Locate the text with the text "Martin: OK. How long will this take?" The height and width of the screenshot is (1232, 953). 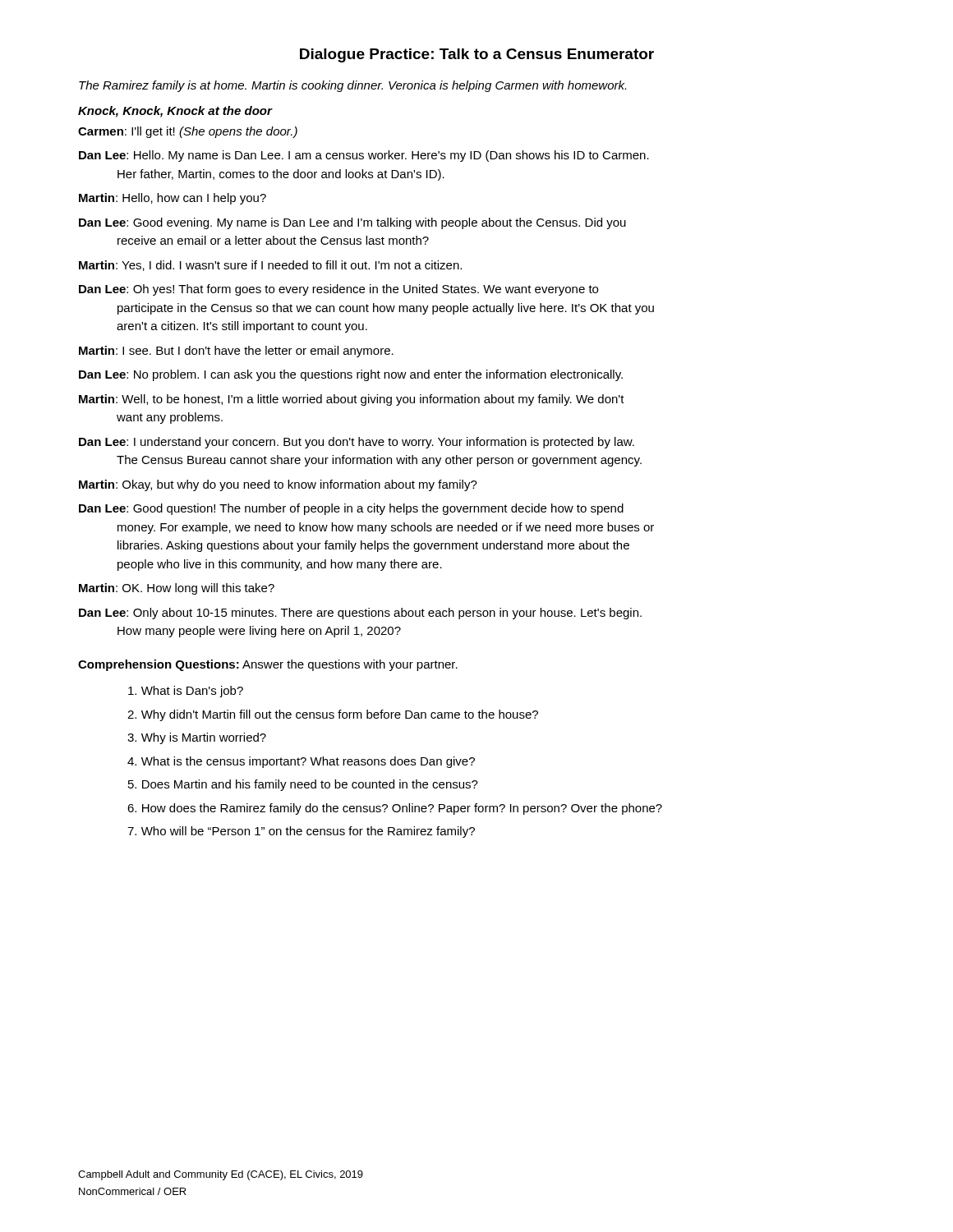point(176,588)
